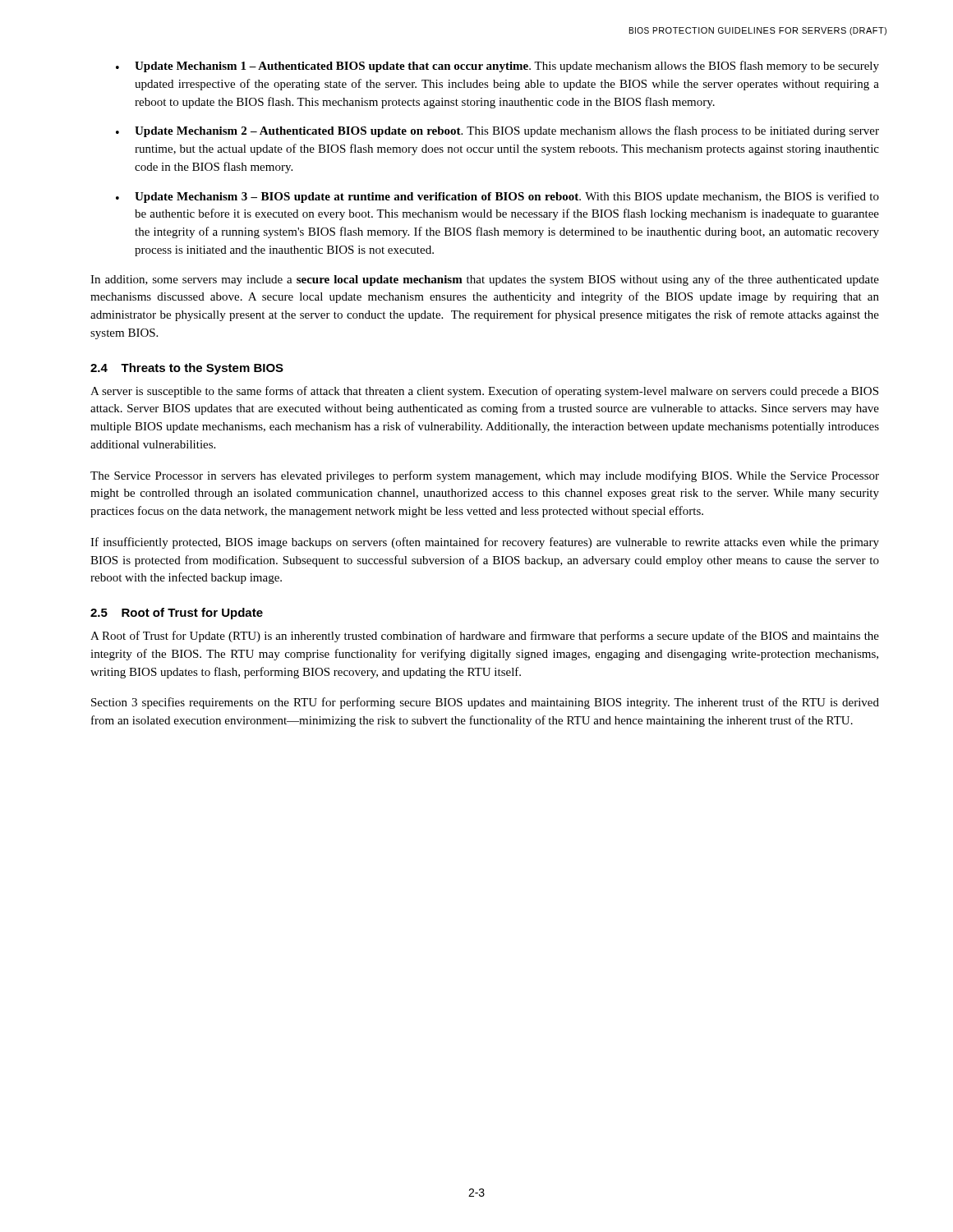Find the text block with the text "Section 3 specifies requirements on the RTU for"
Viewport: 953px width, 1232px height.
point(485,711)
